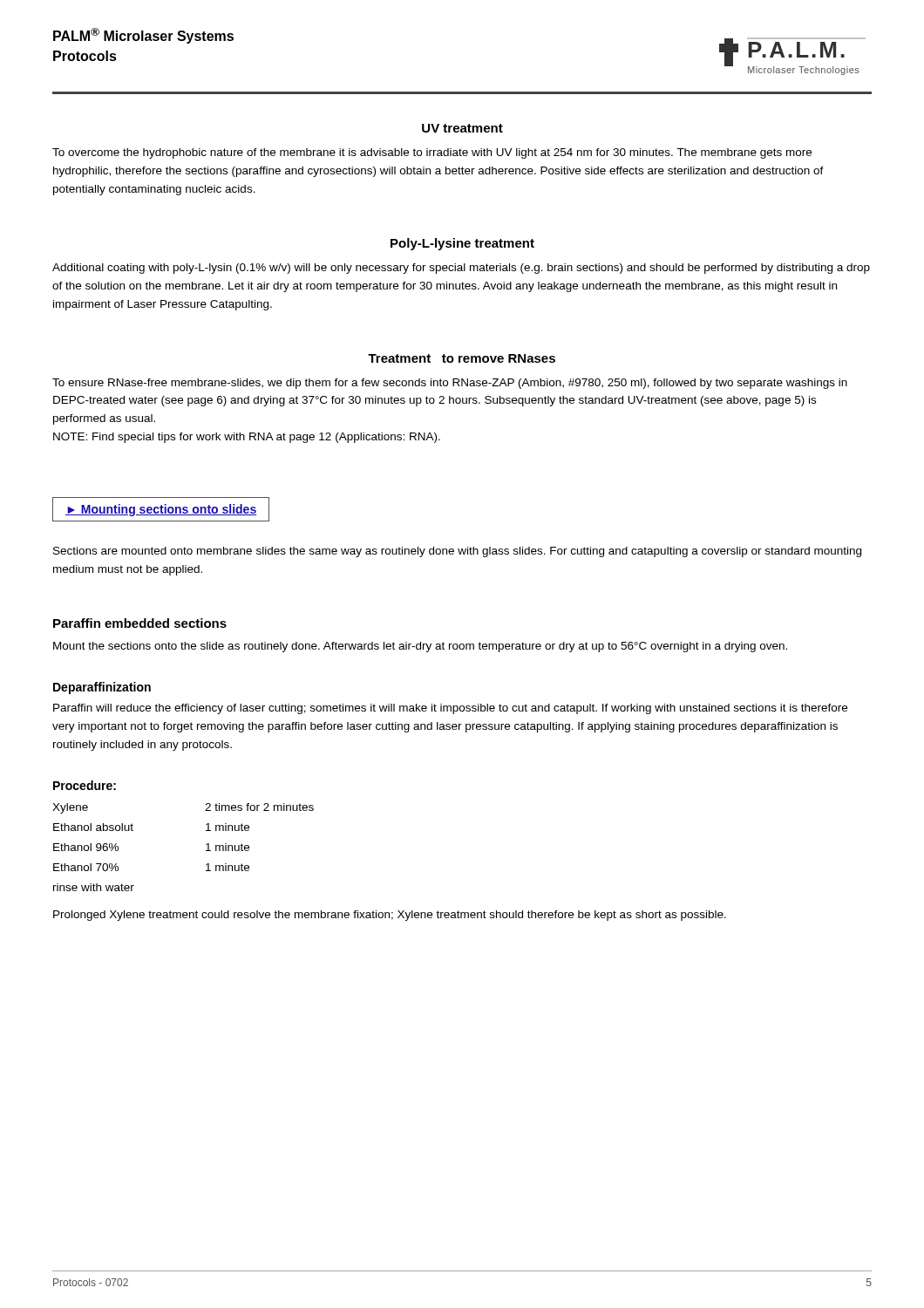Point to the block starting "Sections are mounted onto membrane slides the same"

click(x=457, y=560)
